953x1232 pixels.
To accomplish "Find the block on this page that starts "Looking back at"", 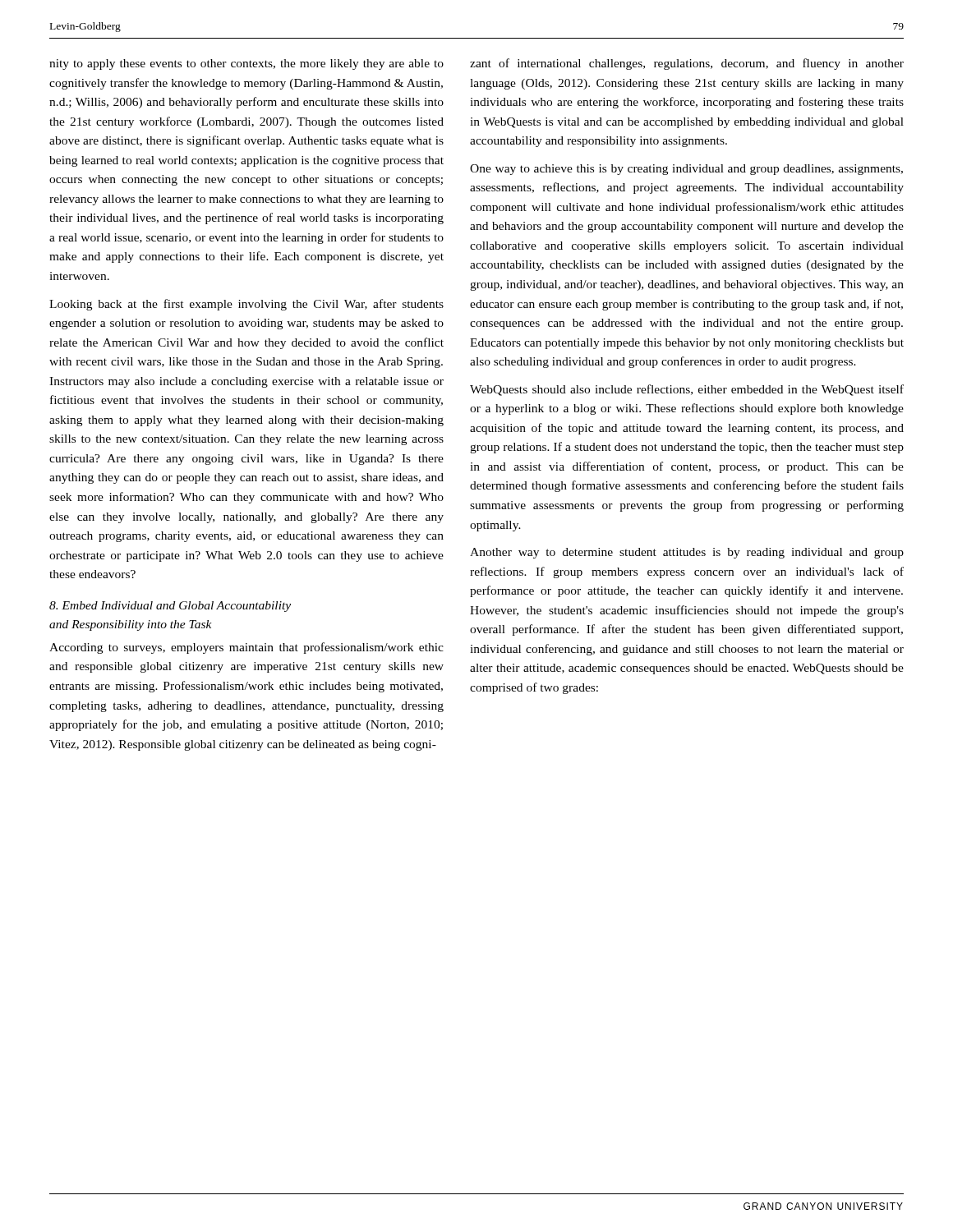I will pos(246,439).
